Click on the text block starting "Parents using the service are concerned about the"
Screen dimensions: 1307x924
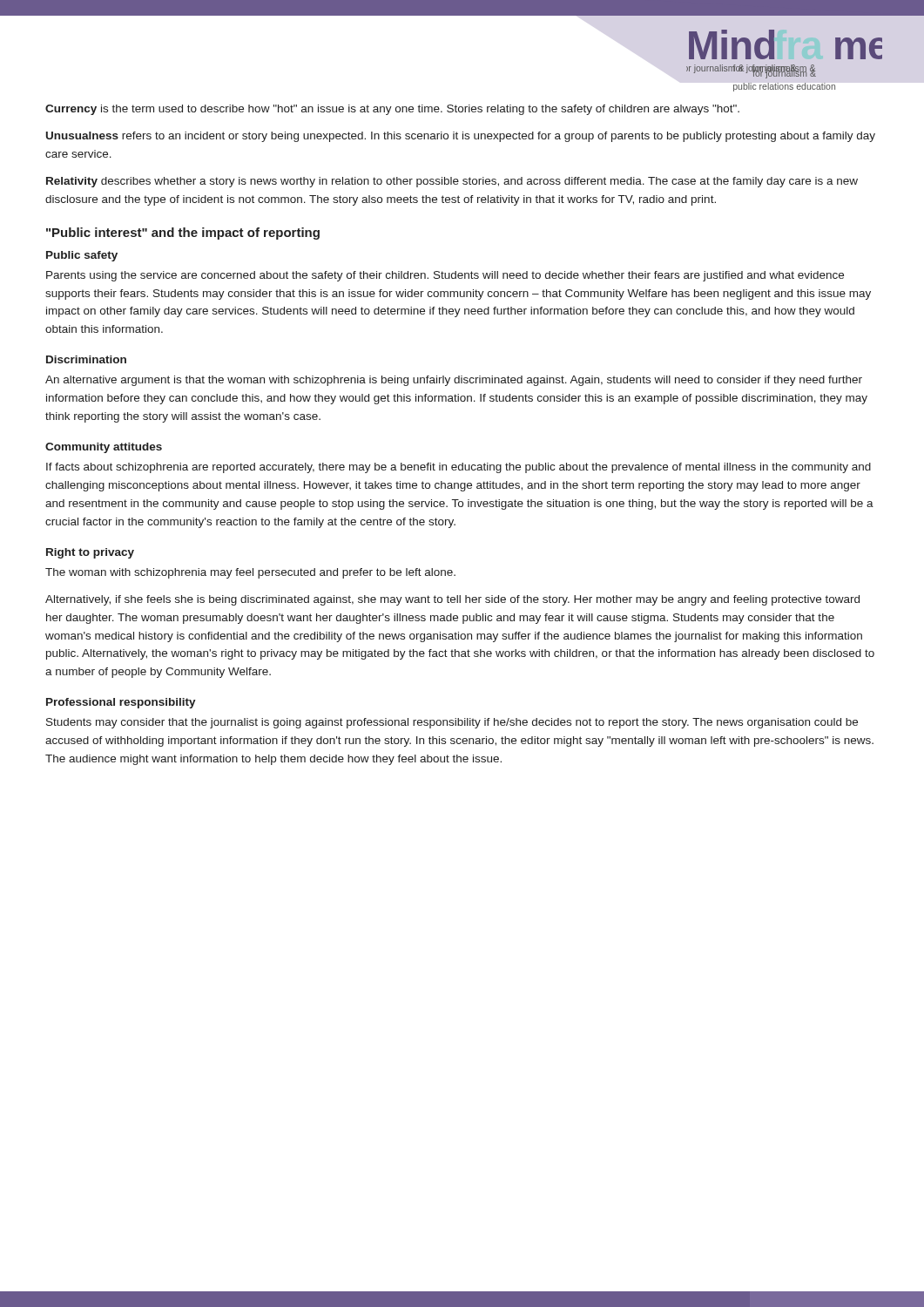458,302
